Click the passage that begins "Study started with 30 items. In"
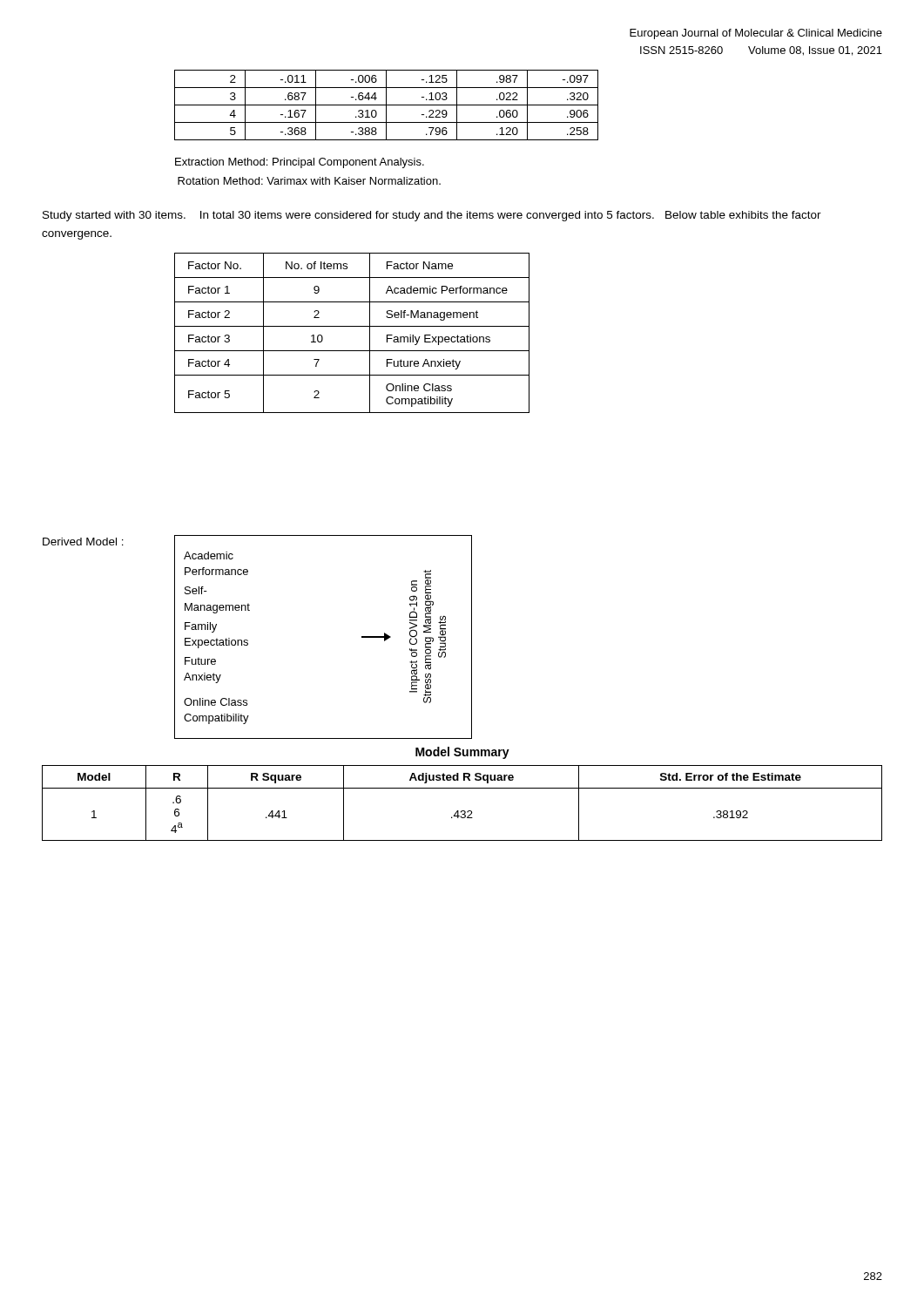Viewport: 924px width, 1307px height. point(431,224)
